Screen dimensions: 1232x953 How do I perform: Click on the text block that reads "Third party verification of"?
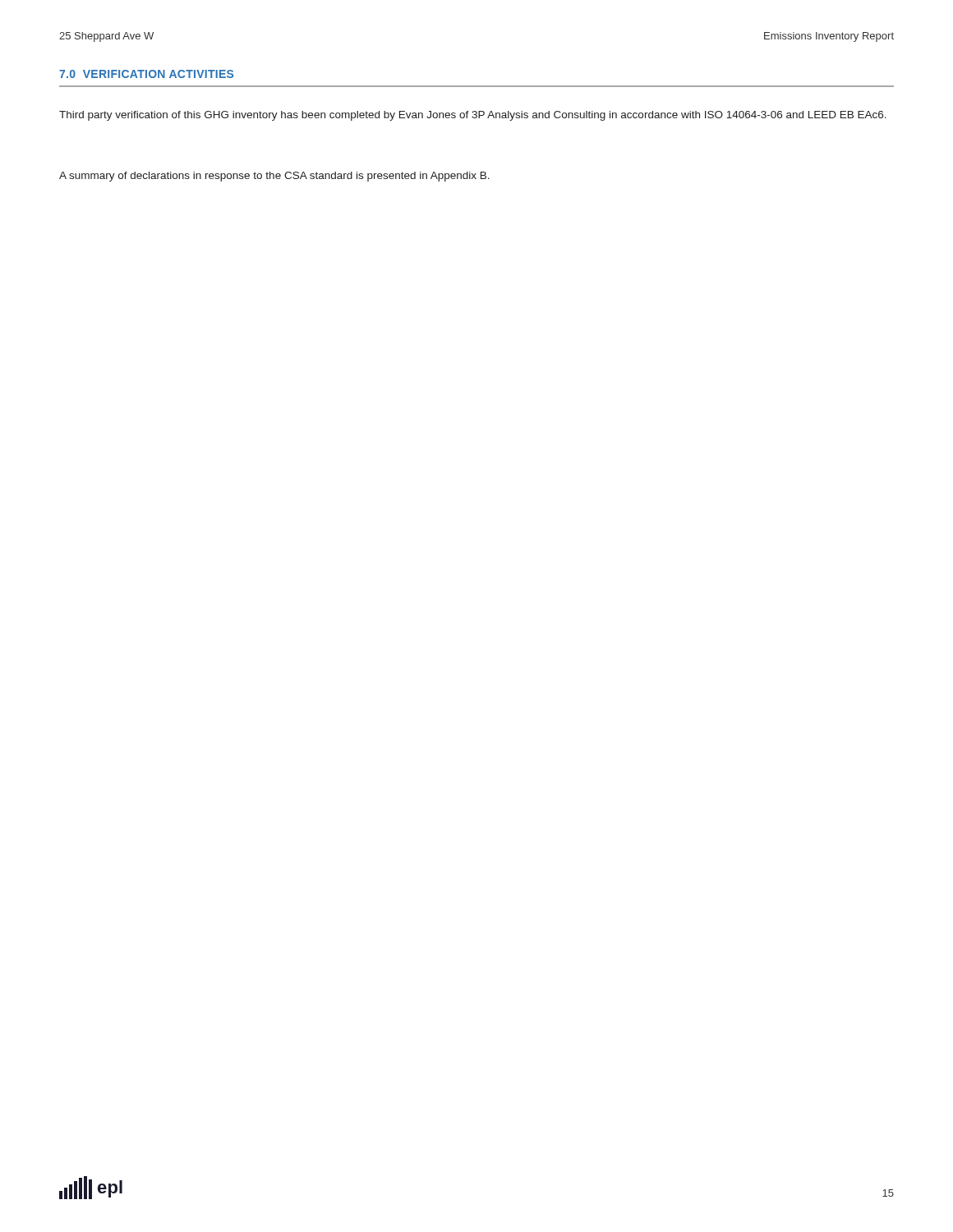[473, 115]
